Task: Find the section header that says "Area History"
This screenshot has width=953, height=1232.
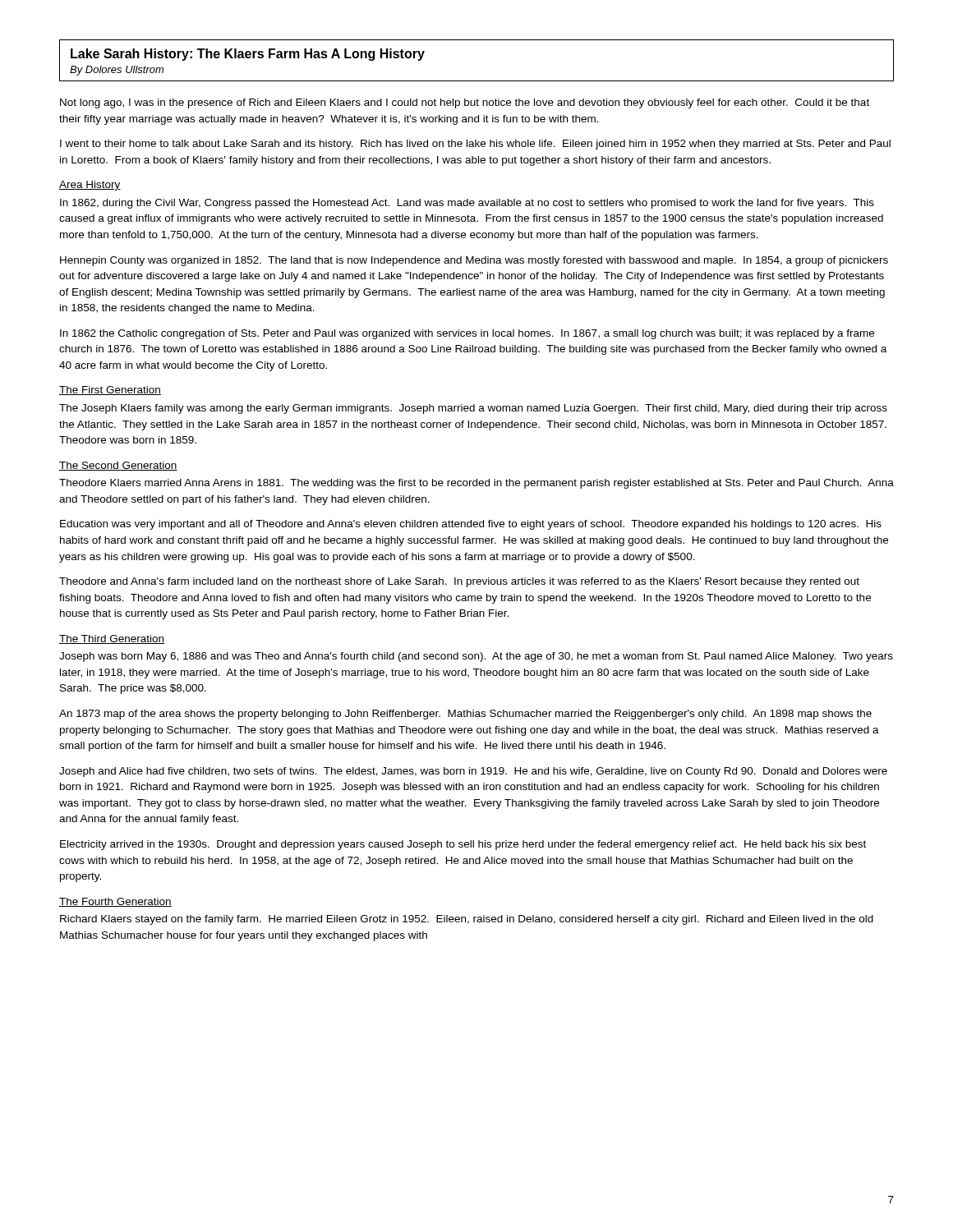Action: [x=90, y=185]
